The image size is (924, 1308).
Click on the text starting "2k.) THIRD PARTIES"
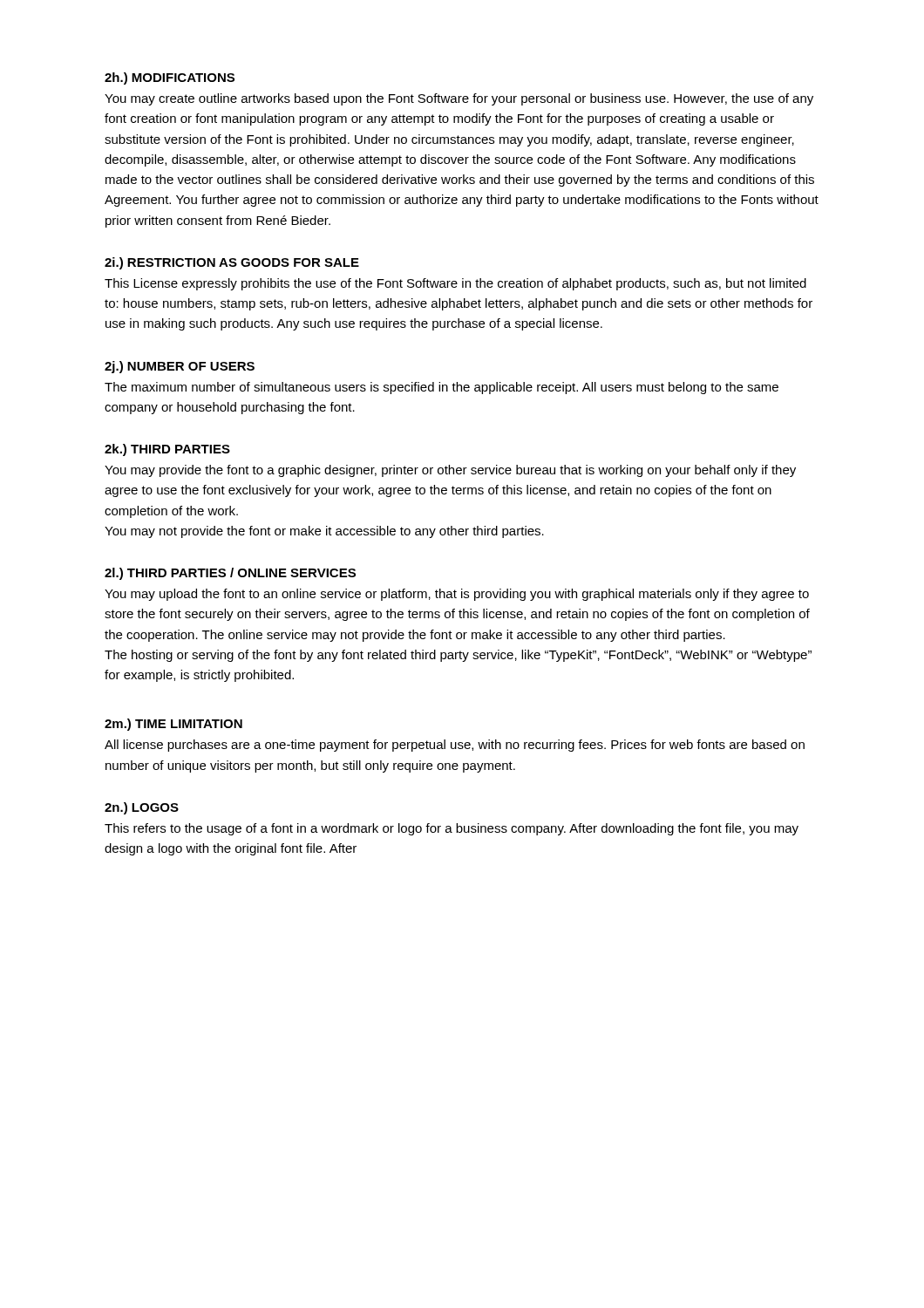pos(167,449)
